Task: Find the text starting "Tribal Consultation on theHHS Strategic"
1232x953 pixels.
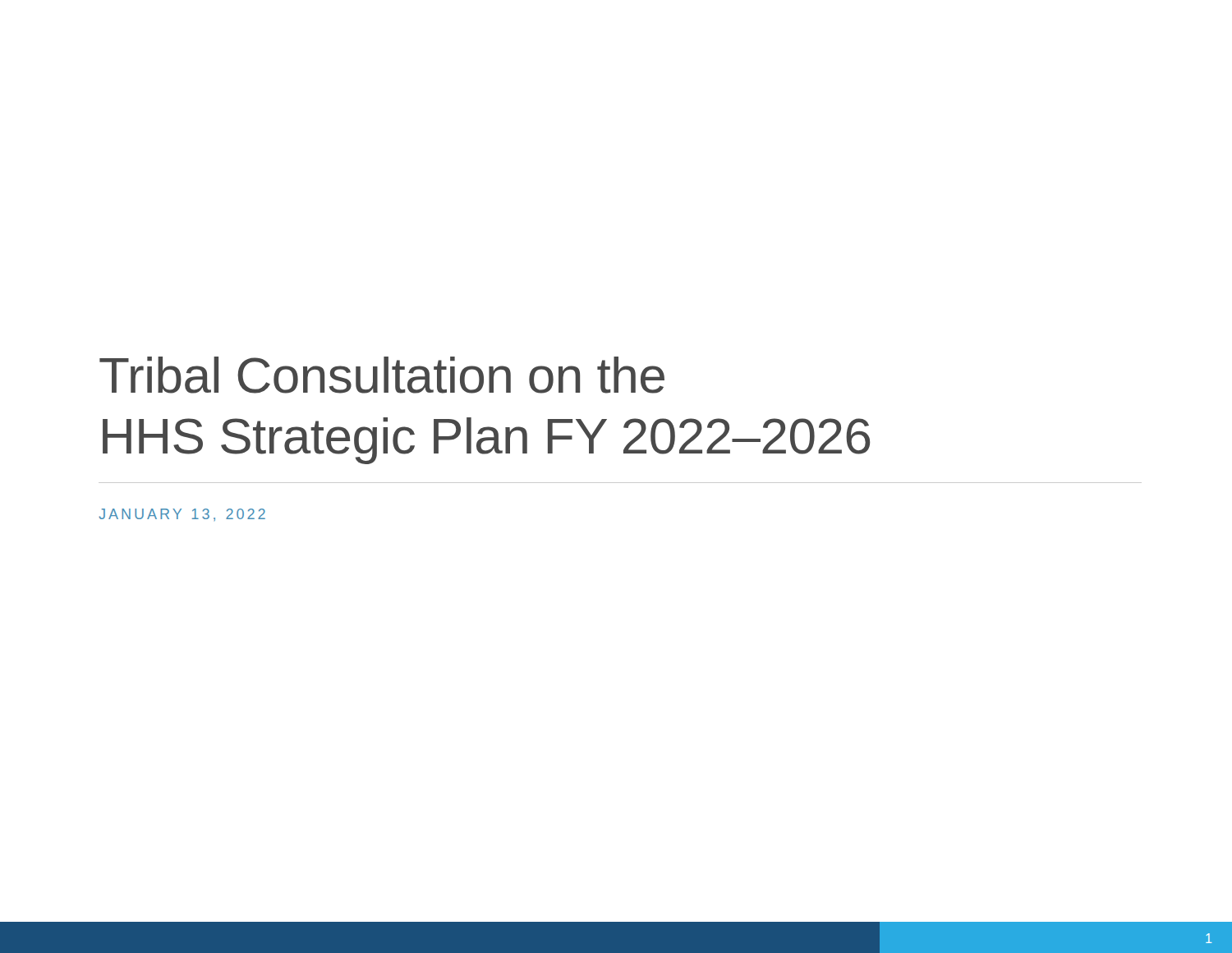Action: [x=550, y=406]
